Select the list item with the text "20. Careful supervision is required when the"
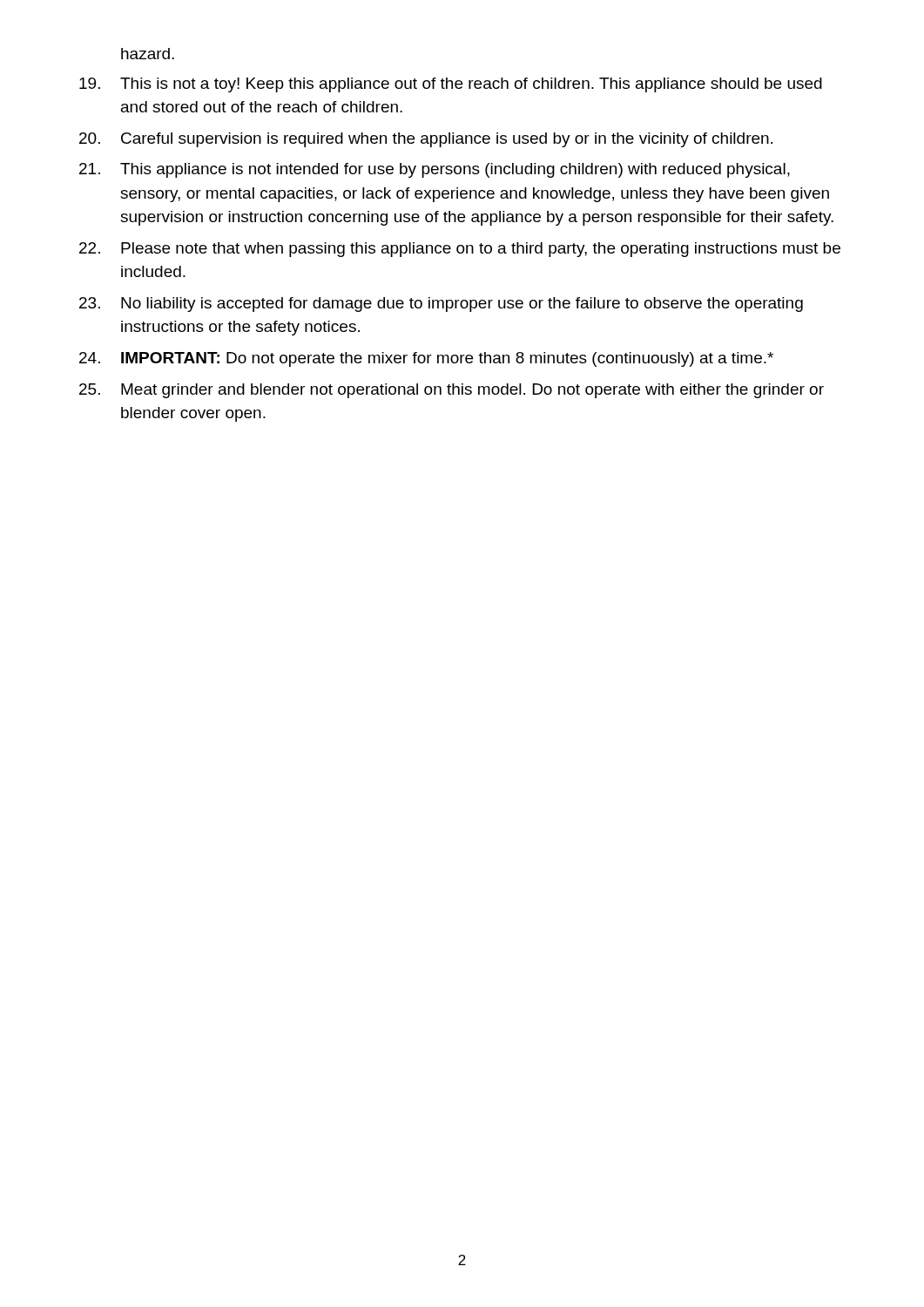 [x=466, y=138]
